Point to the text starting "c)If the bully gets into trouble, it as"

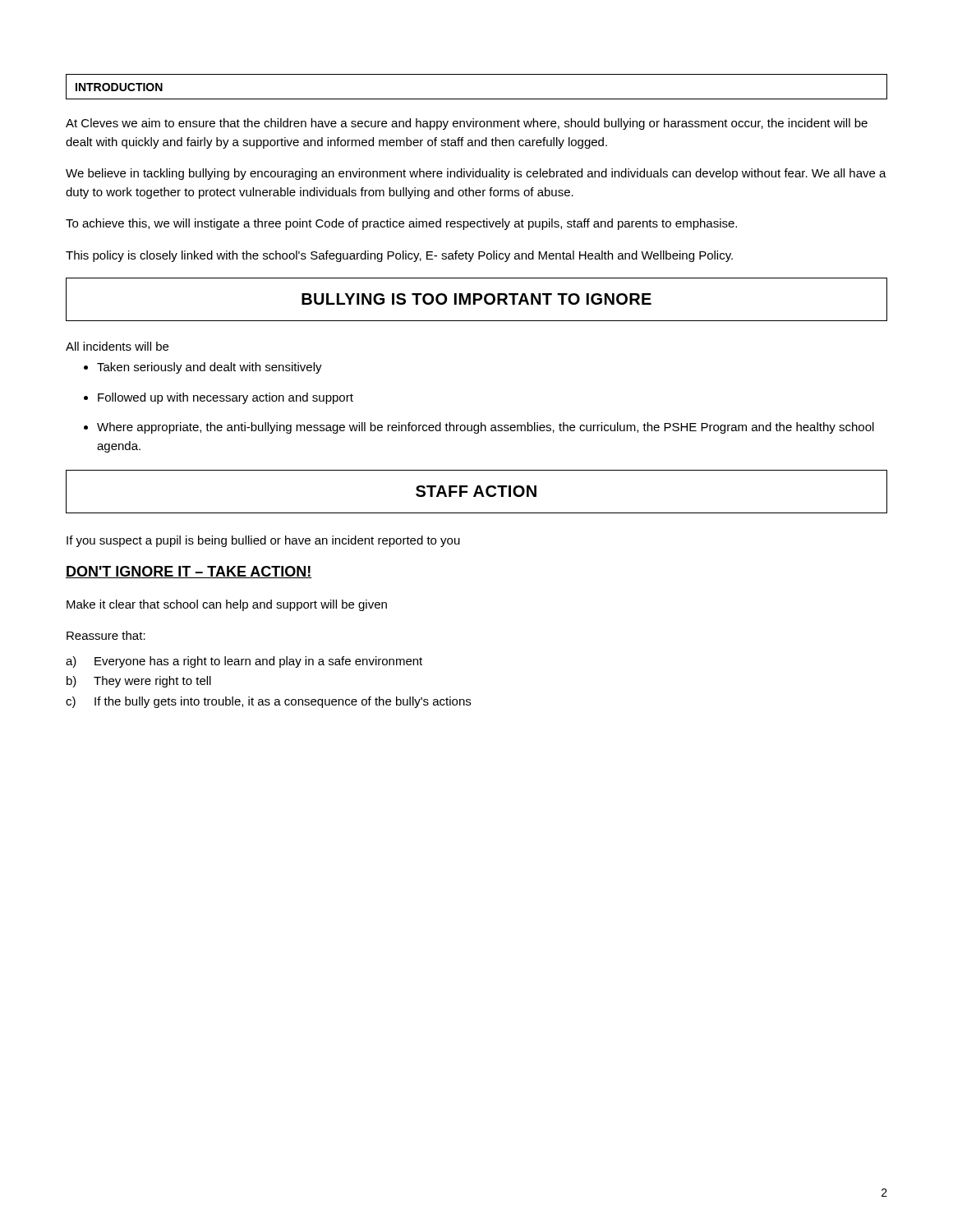click(269, 701)
